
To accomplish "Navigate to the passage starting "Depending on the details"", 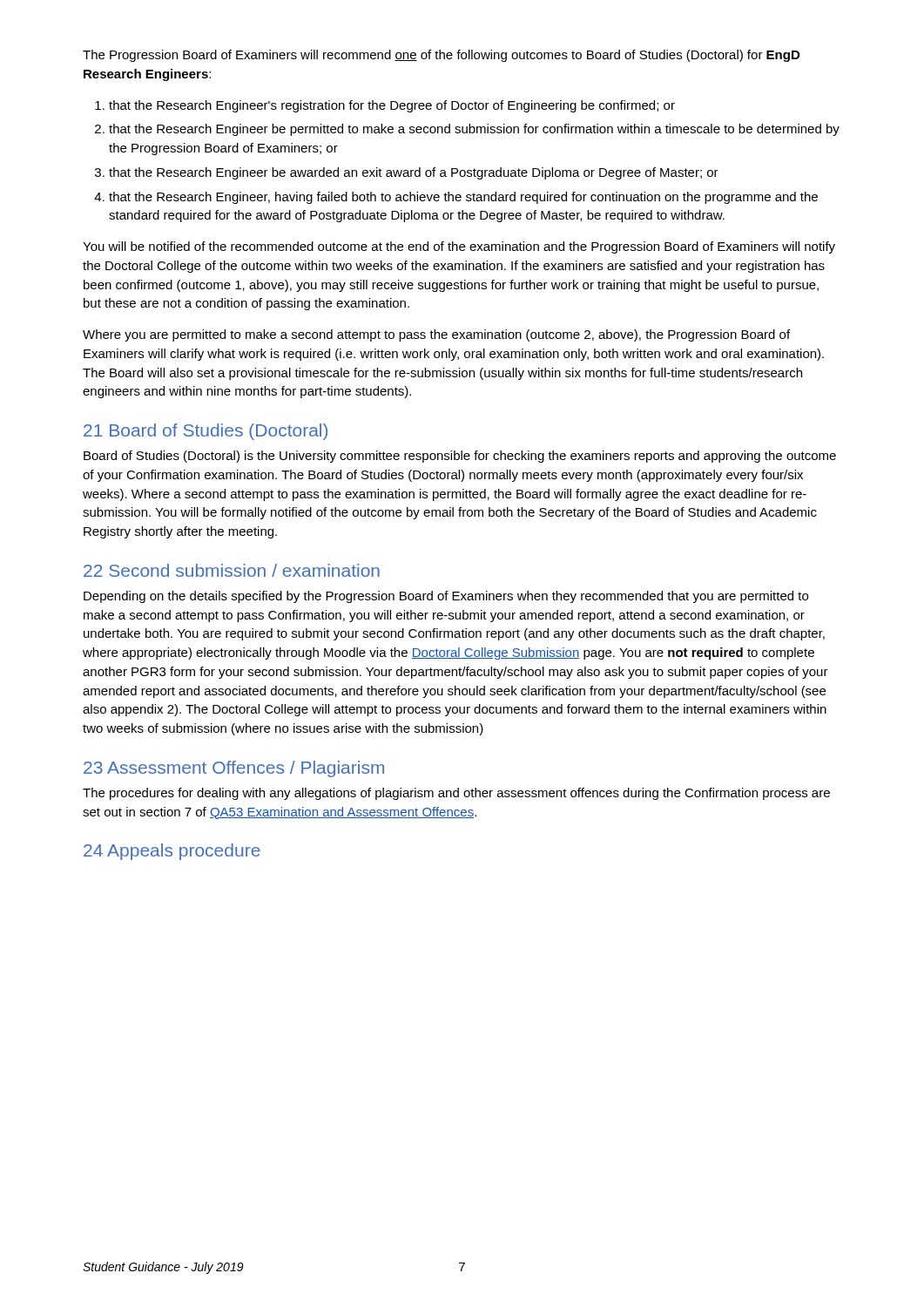I will pos(455,662).
